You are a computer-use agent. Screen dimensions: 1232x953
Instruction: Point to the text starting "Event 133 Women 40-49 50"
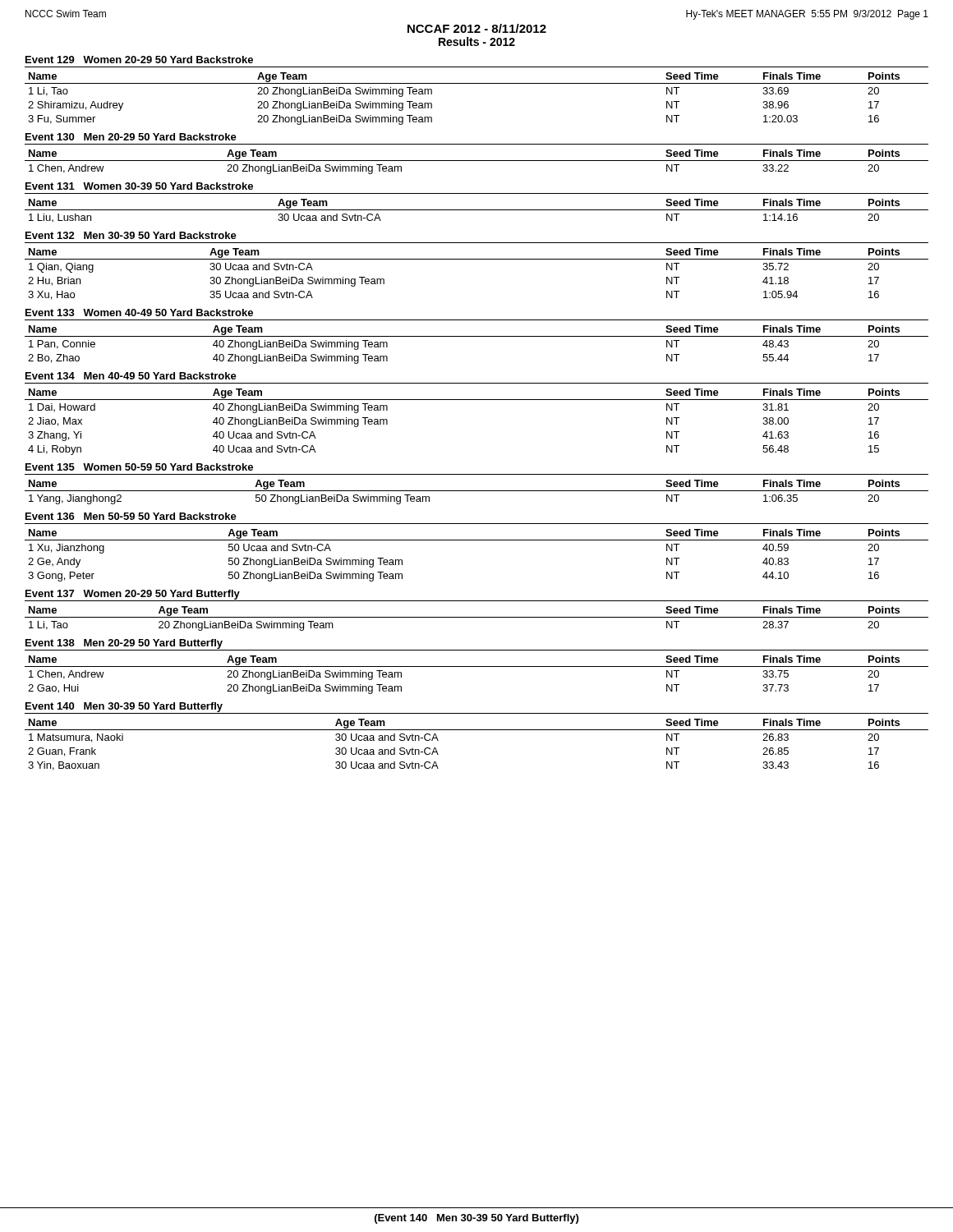(139, 313)
